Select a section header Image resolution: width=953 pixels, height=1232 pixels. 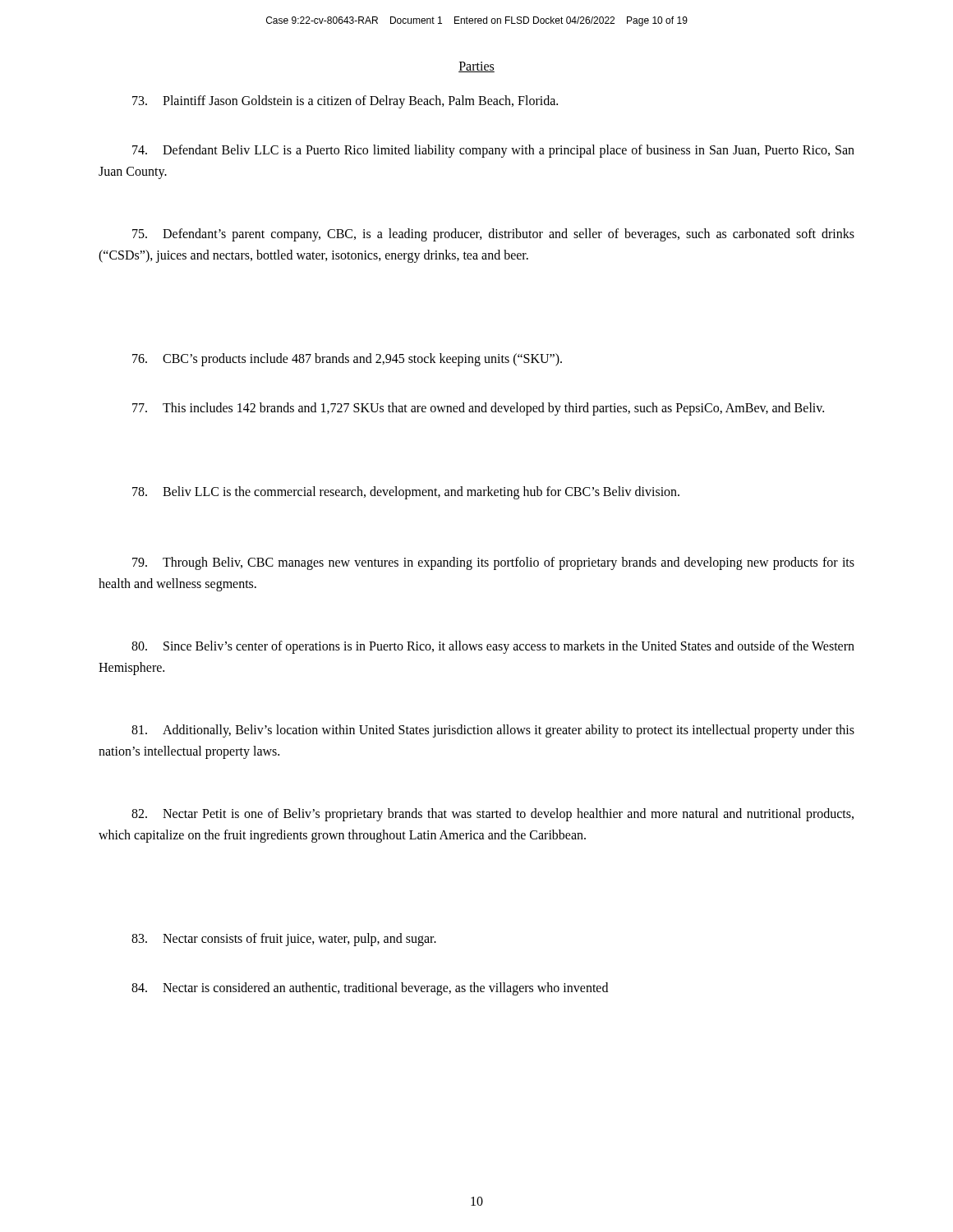tap(476, 66)
